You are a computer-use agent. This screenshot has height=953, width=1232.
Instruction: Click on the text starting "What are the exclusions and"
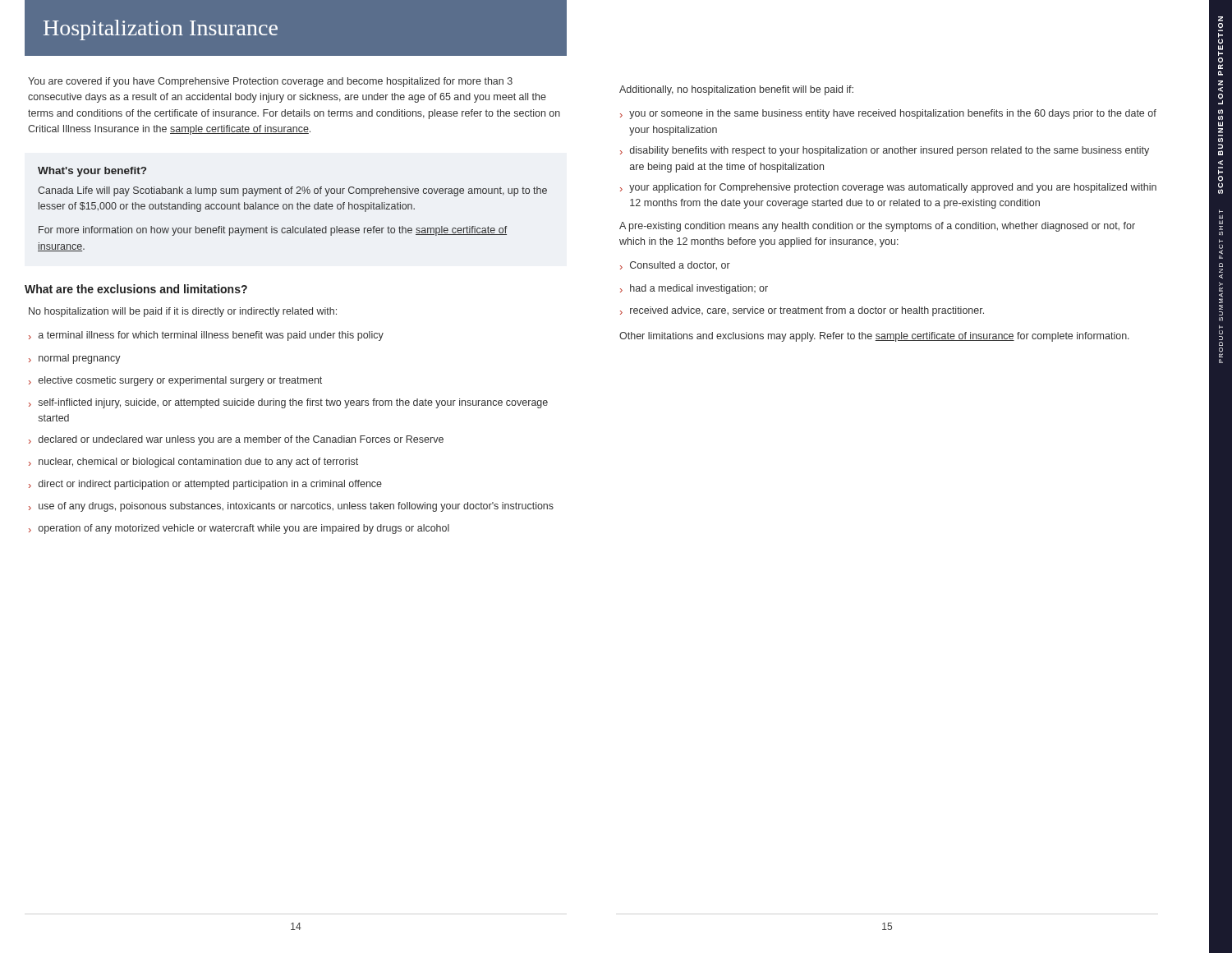tap(136, 289)
